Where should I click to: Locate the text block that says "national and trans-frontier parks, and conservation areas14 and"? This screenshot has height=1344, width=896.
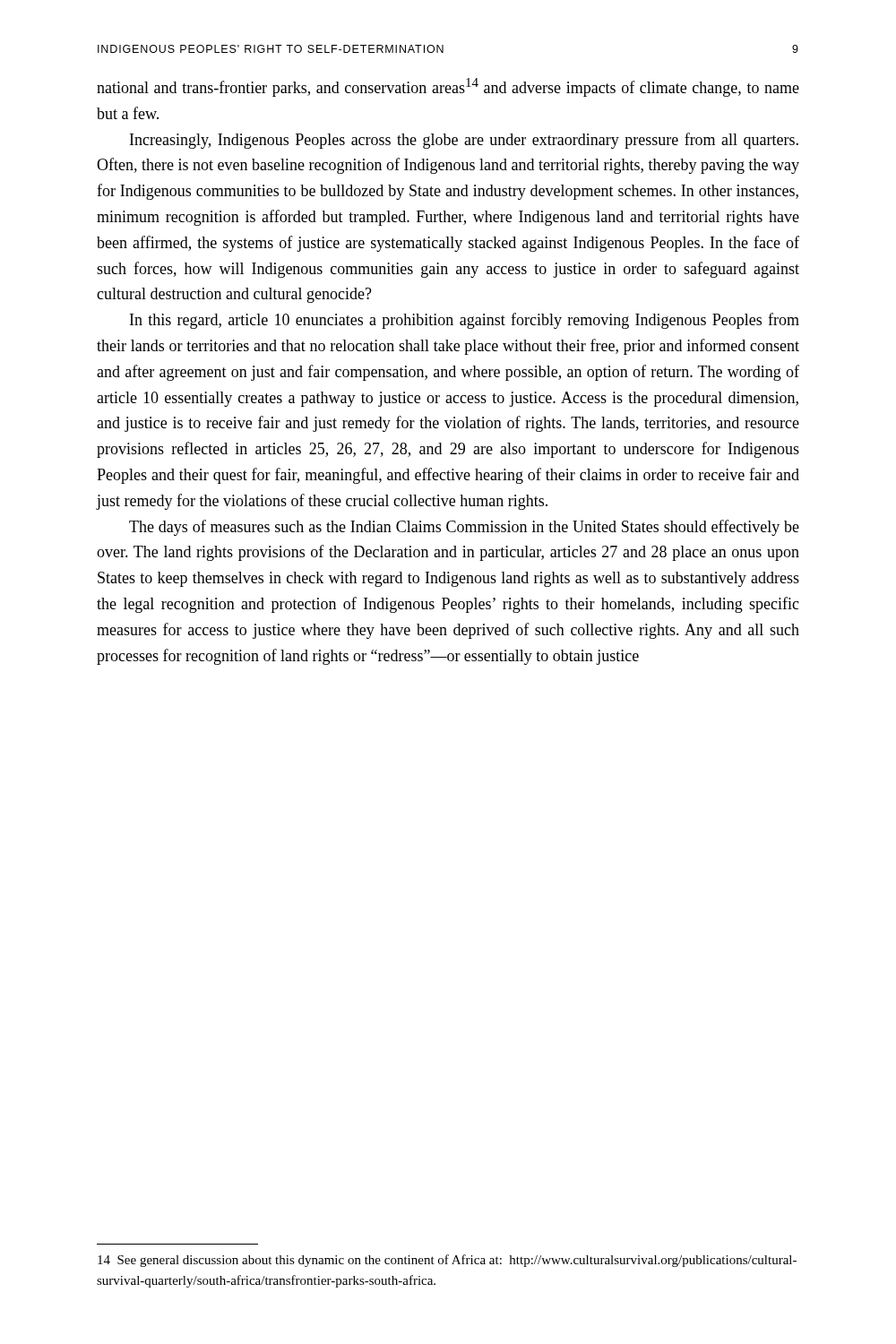point(448,370)
